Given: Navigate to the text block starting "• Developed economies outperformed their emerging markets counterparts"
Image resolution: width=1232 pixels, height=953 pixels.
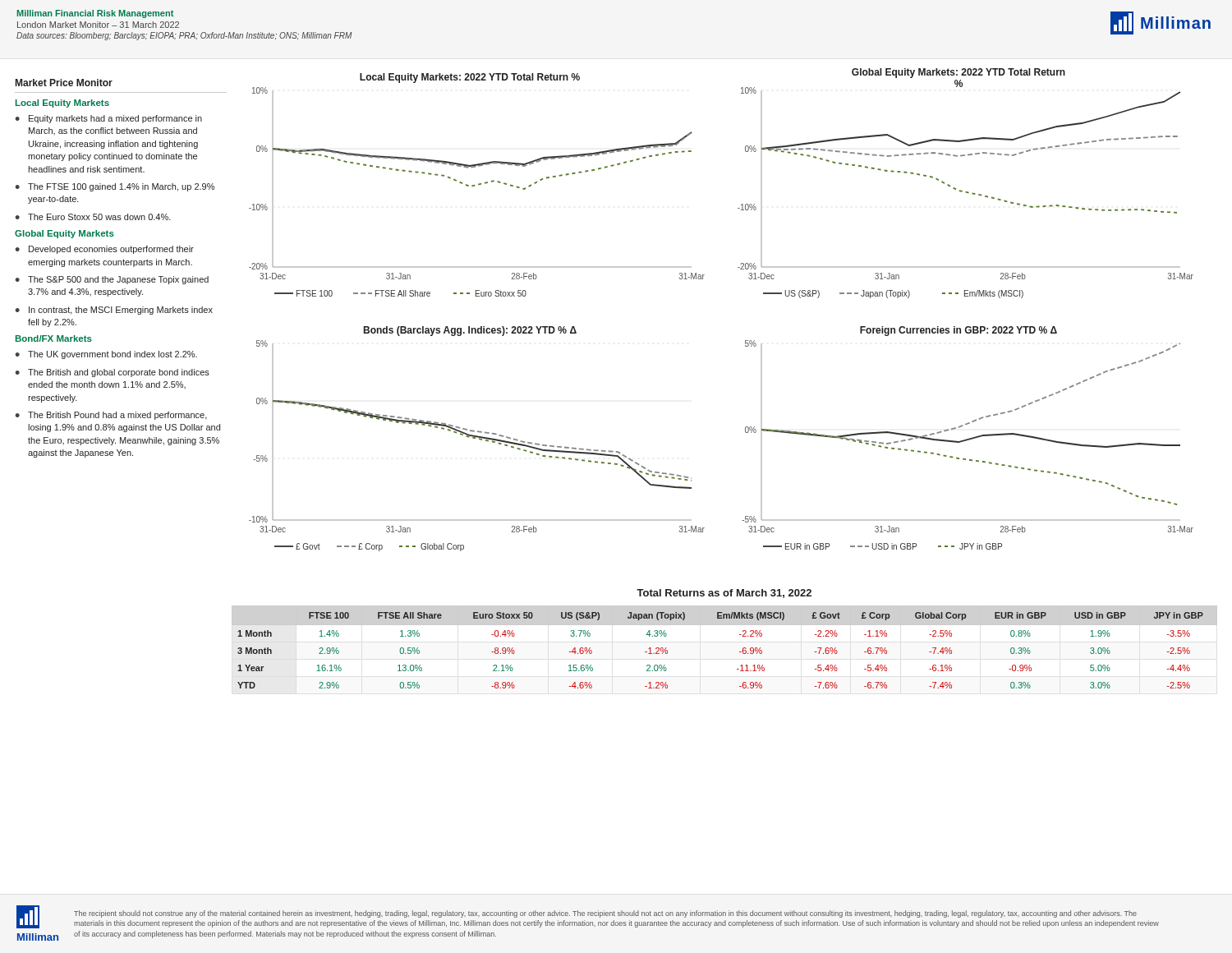Looking at the screenshot, I should 121,256.
